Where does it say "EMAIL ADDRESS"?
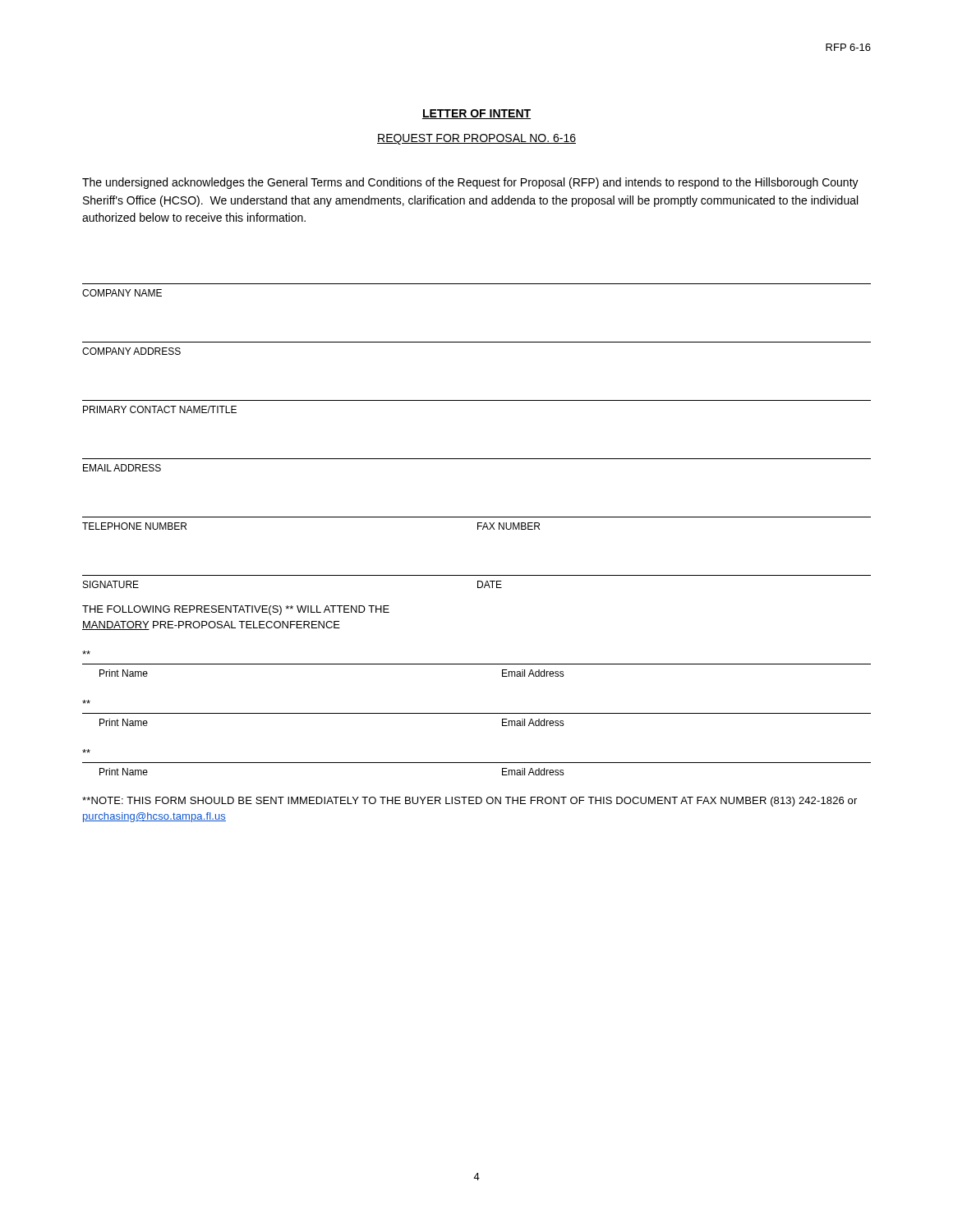953x1232 pixels. click(476, 451)
